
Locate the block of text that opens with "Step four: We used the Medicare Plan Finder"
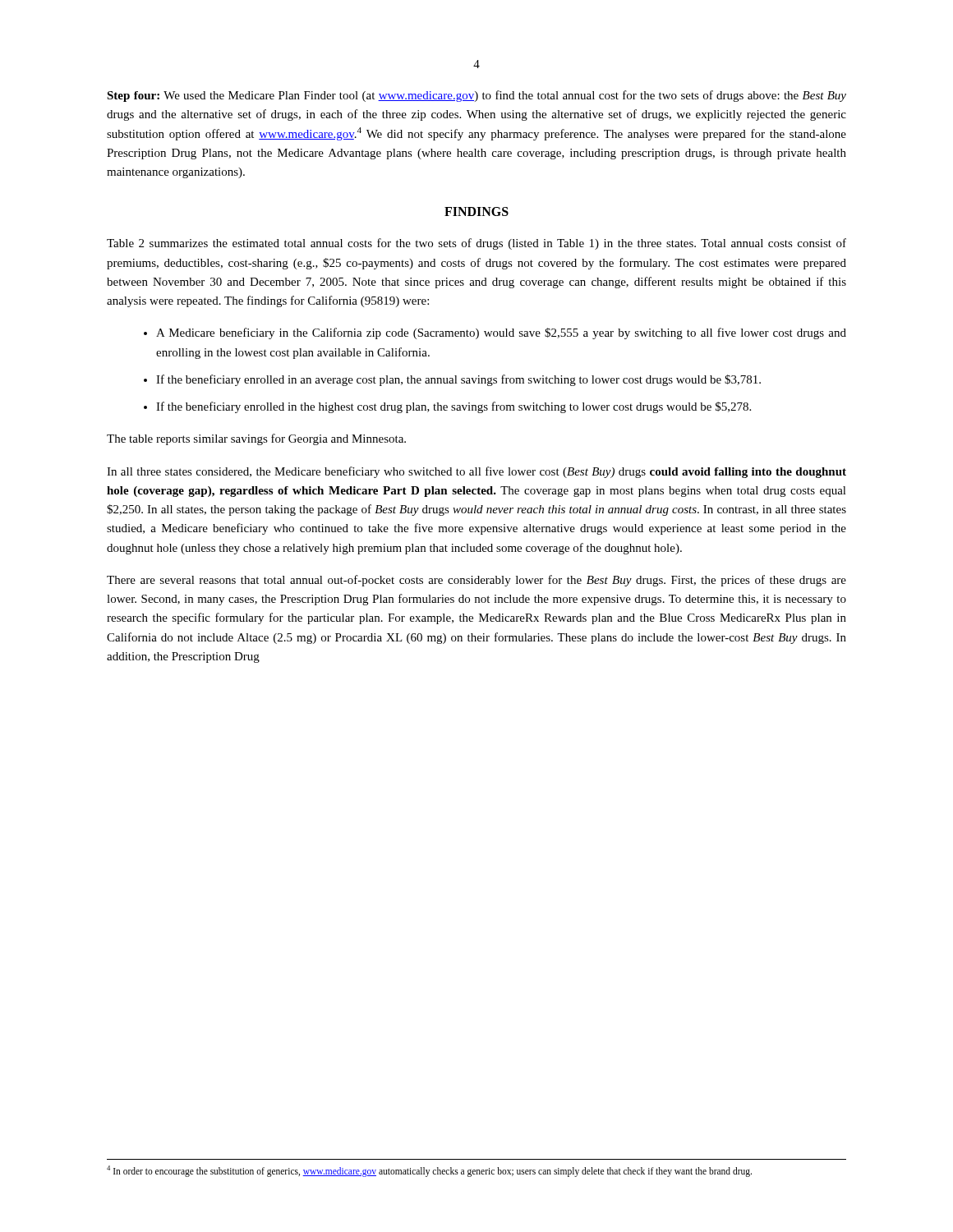coord(476,133)
